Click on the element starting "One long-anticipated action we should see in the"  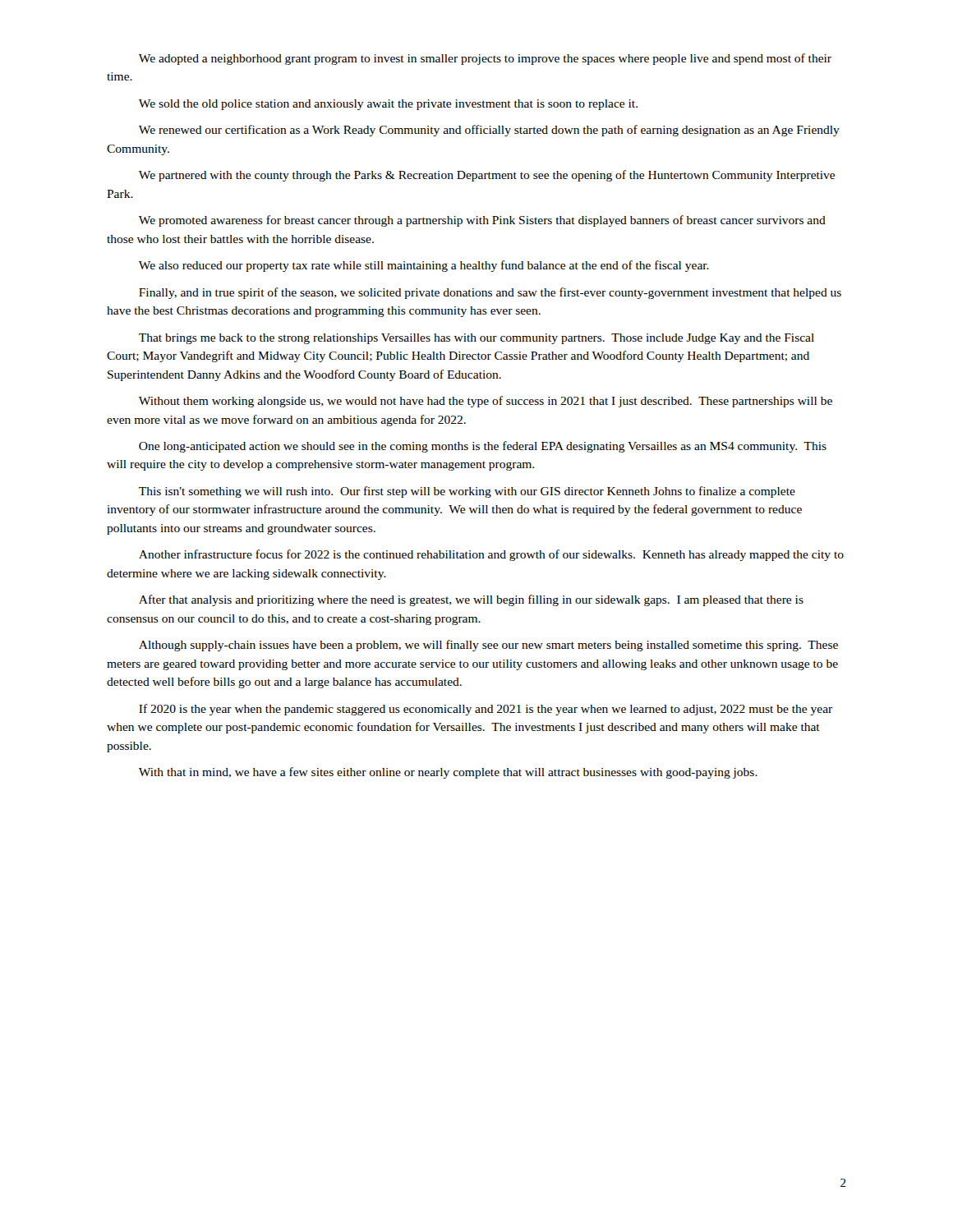point(467,455)
